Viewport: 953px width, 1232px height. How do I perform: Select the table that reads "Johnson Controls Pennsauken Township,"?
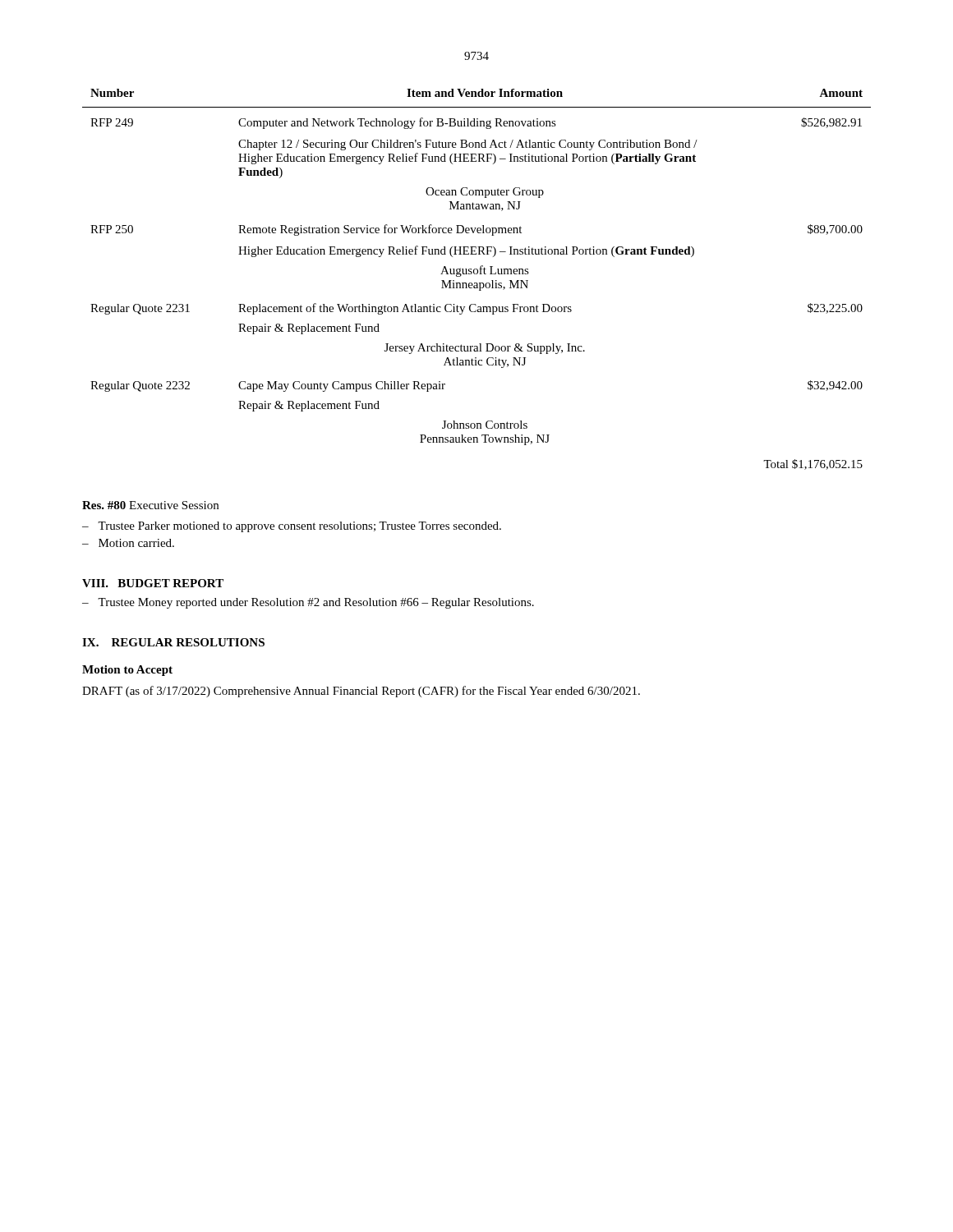click(476, 278)
